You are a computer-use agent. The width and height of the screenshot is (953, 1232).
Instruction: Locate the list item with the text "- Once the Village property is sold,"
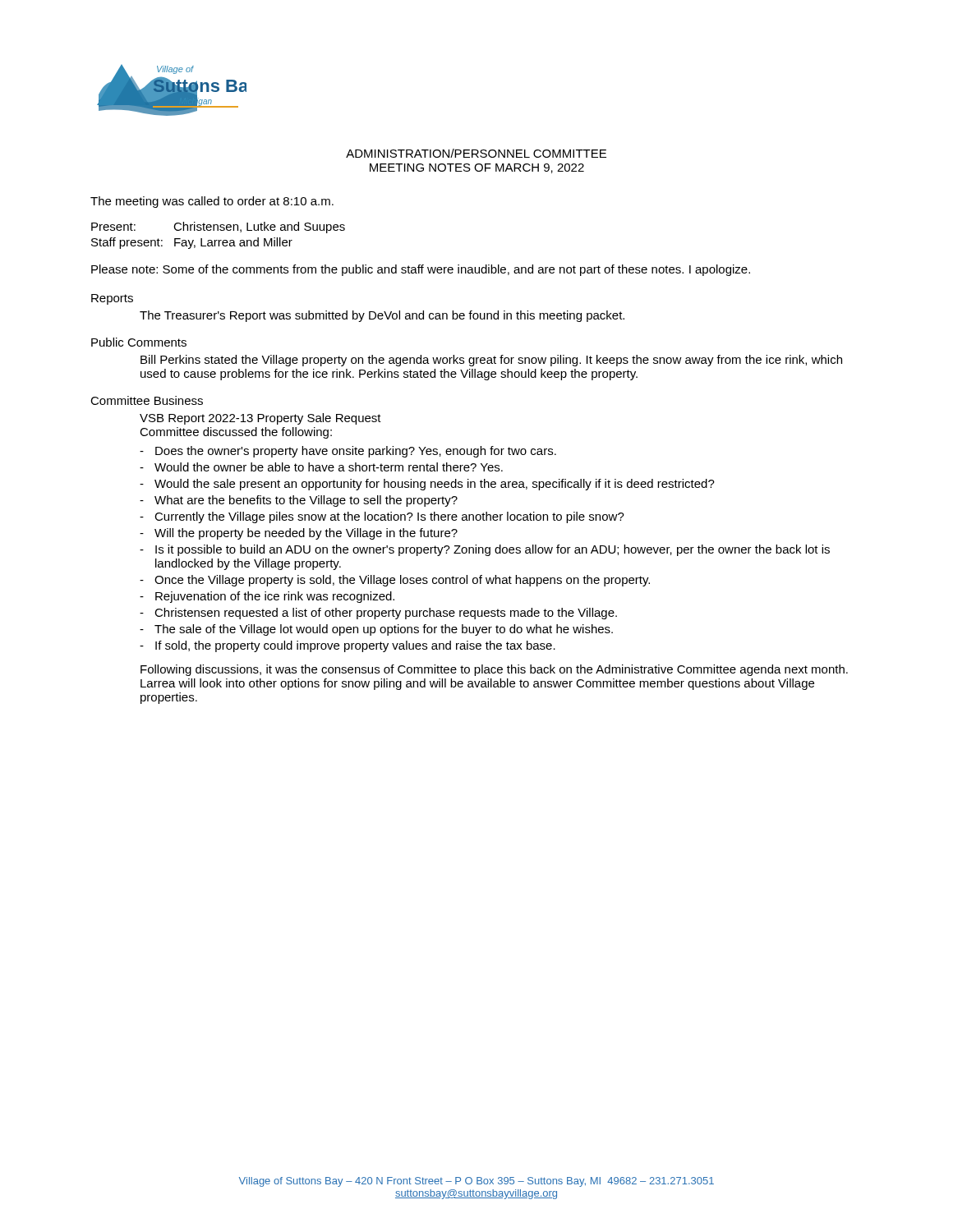tap(501, 579)
